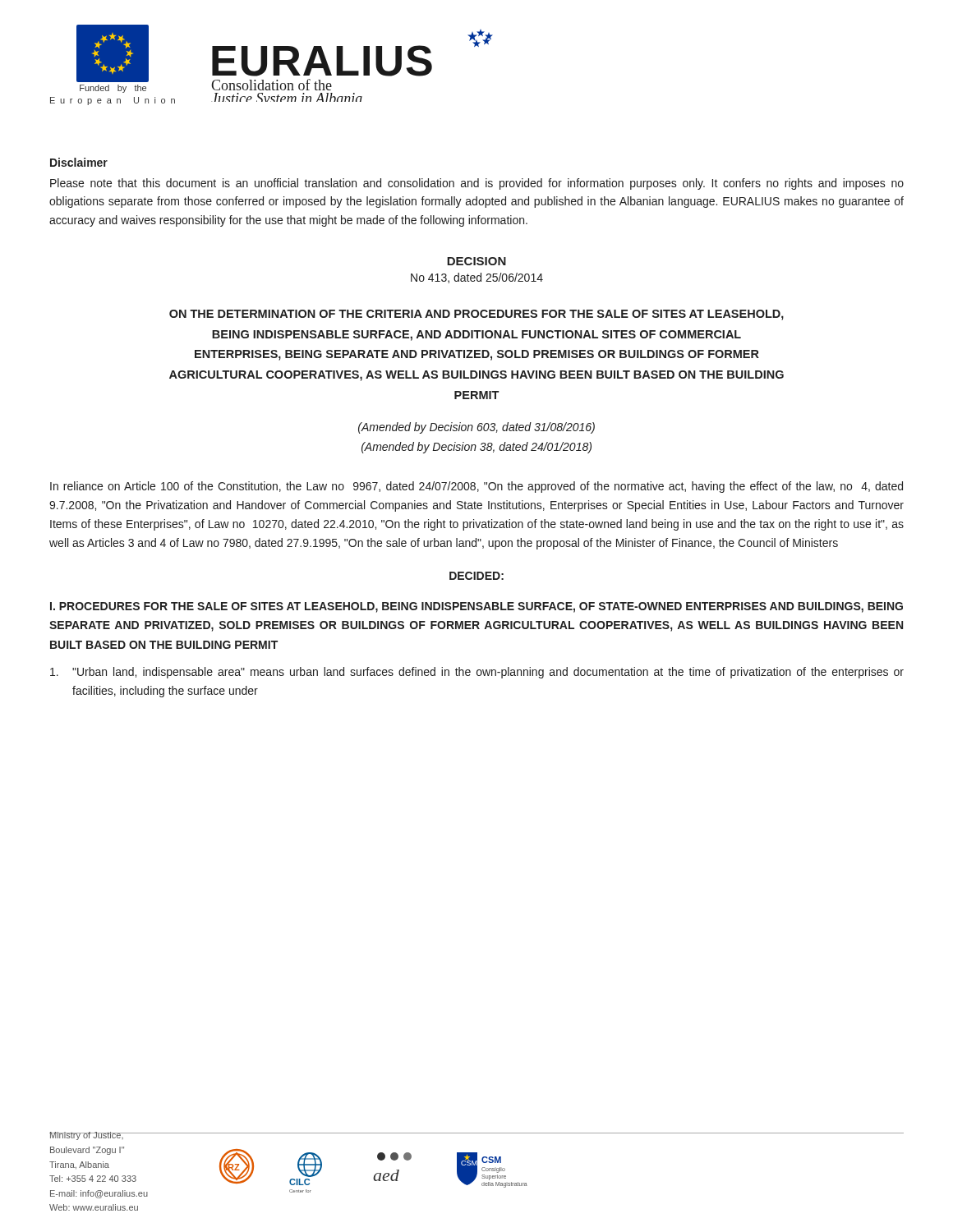Find the text block with the text "(Amended by Decision 603, dated 31/08/2016) (Amended"
The image size is (953, 1232).
[x=476, y=437]
